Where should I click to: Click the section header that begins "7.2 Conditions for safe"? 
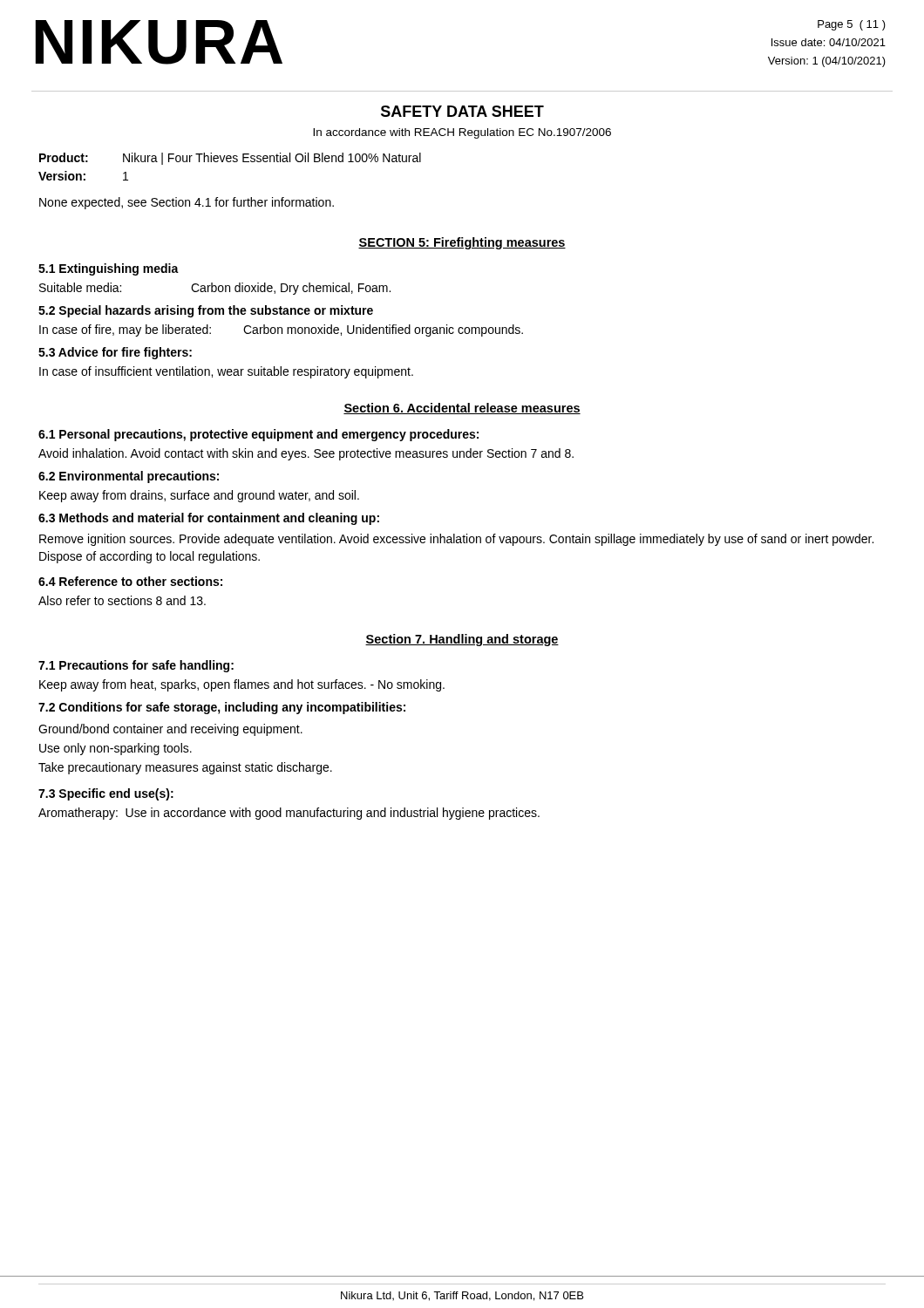click(x=222, y=707)
